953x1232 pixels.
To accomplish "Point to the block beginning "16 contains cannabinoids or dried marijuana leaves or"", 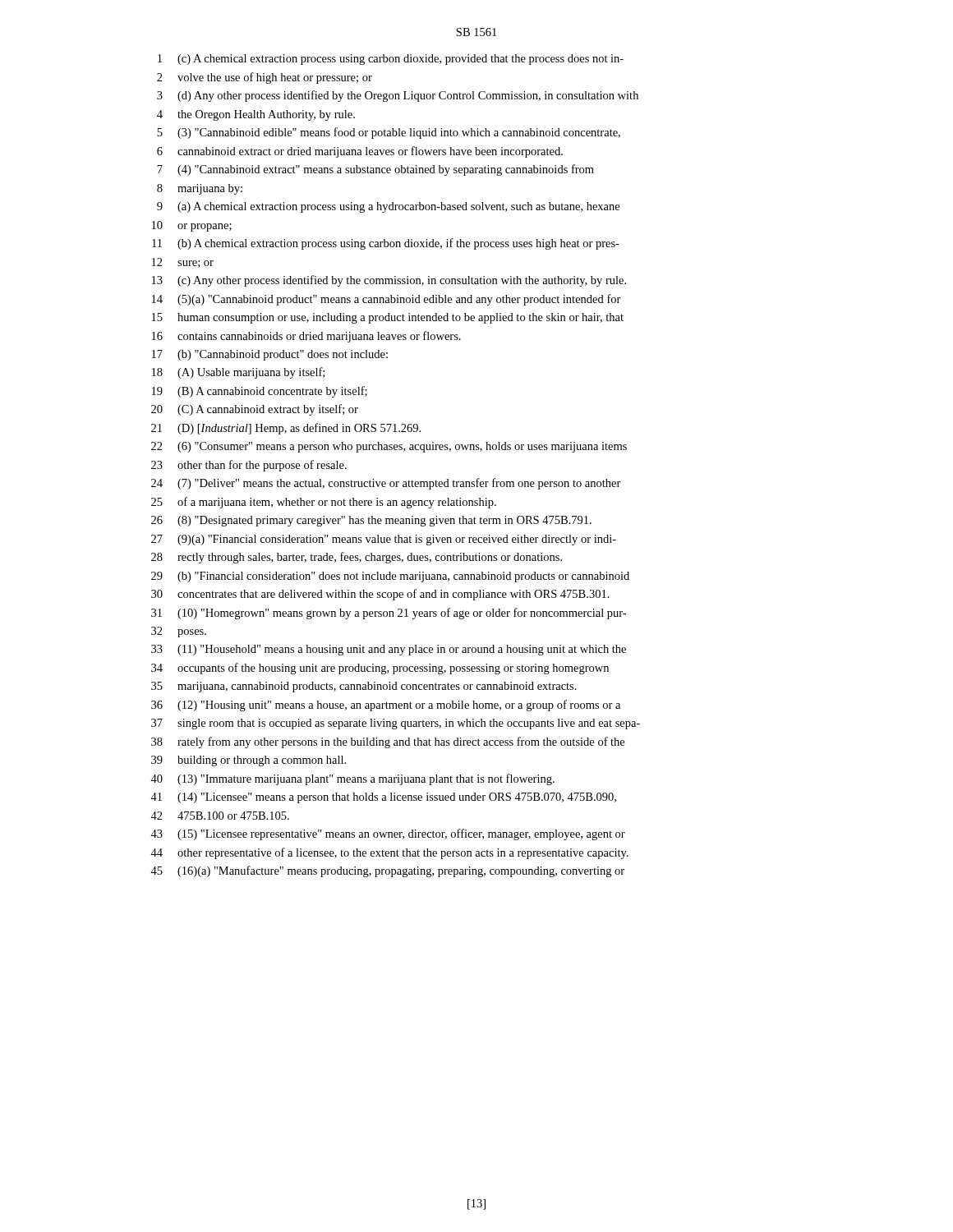I will 306,337.
